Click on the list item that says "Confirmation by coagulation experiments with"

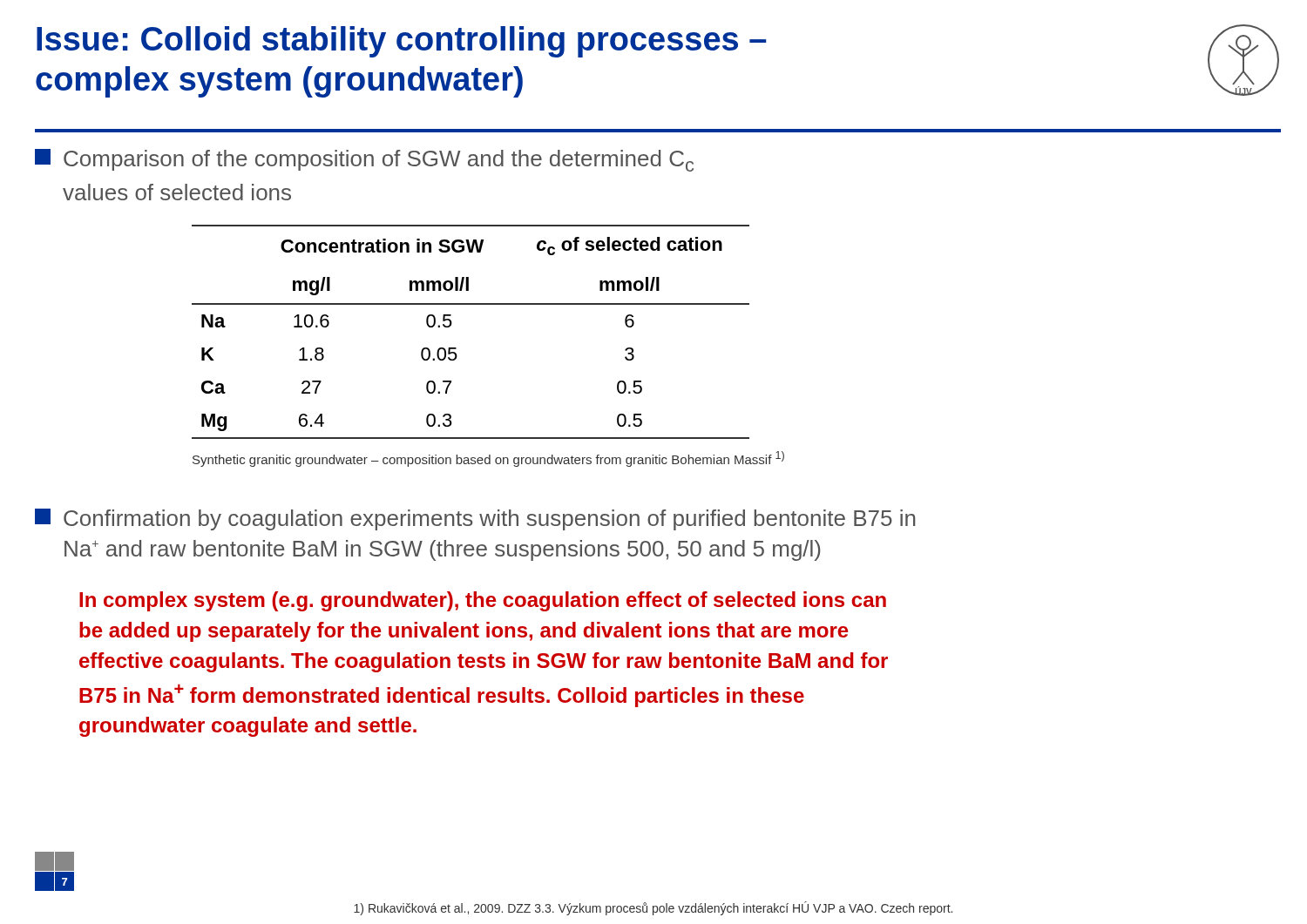click(x=476, y=534)
